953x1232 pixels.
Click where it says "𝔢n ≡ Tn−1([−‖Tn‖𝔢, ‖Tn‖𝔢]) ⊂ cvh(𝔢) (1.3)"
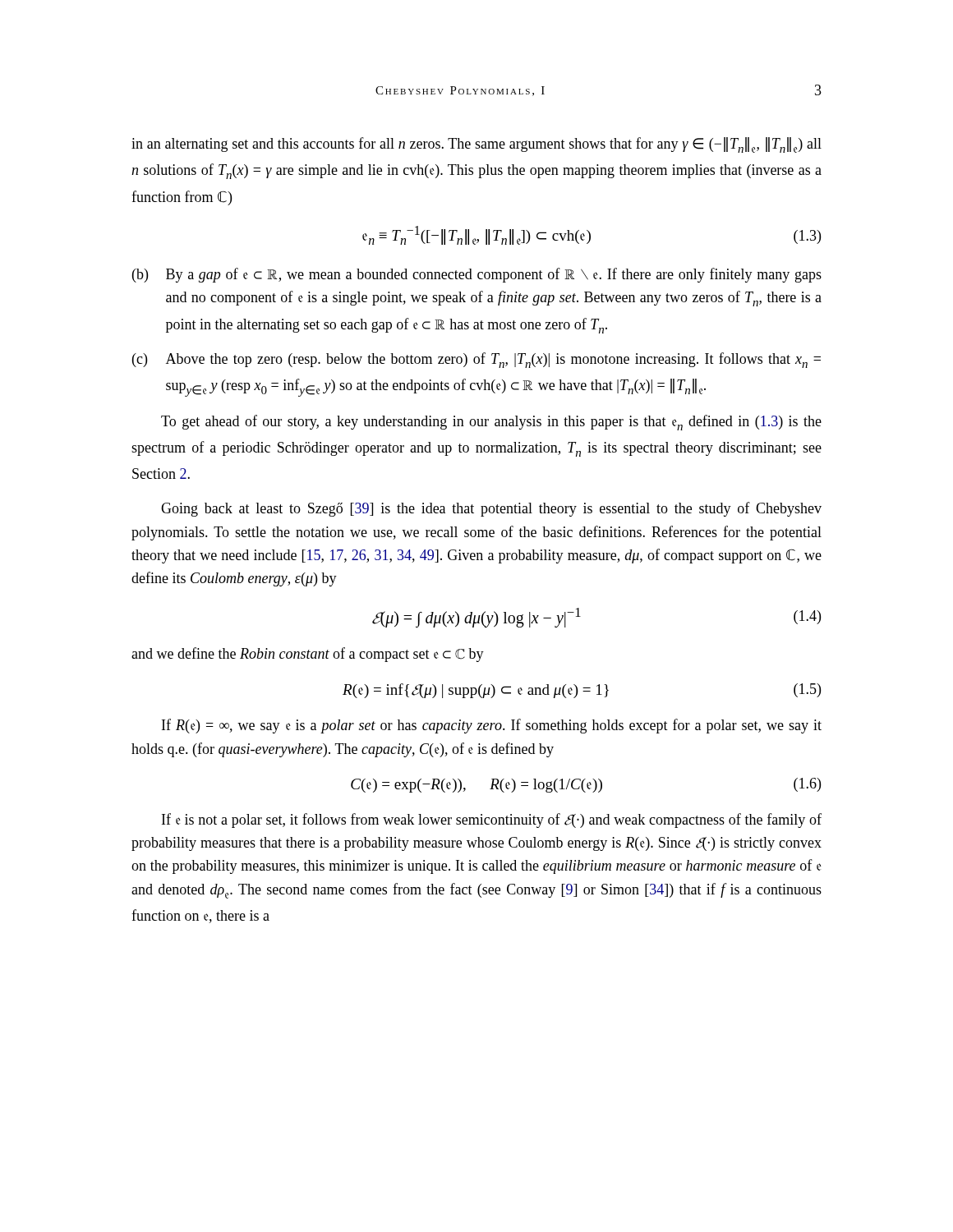592,236
